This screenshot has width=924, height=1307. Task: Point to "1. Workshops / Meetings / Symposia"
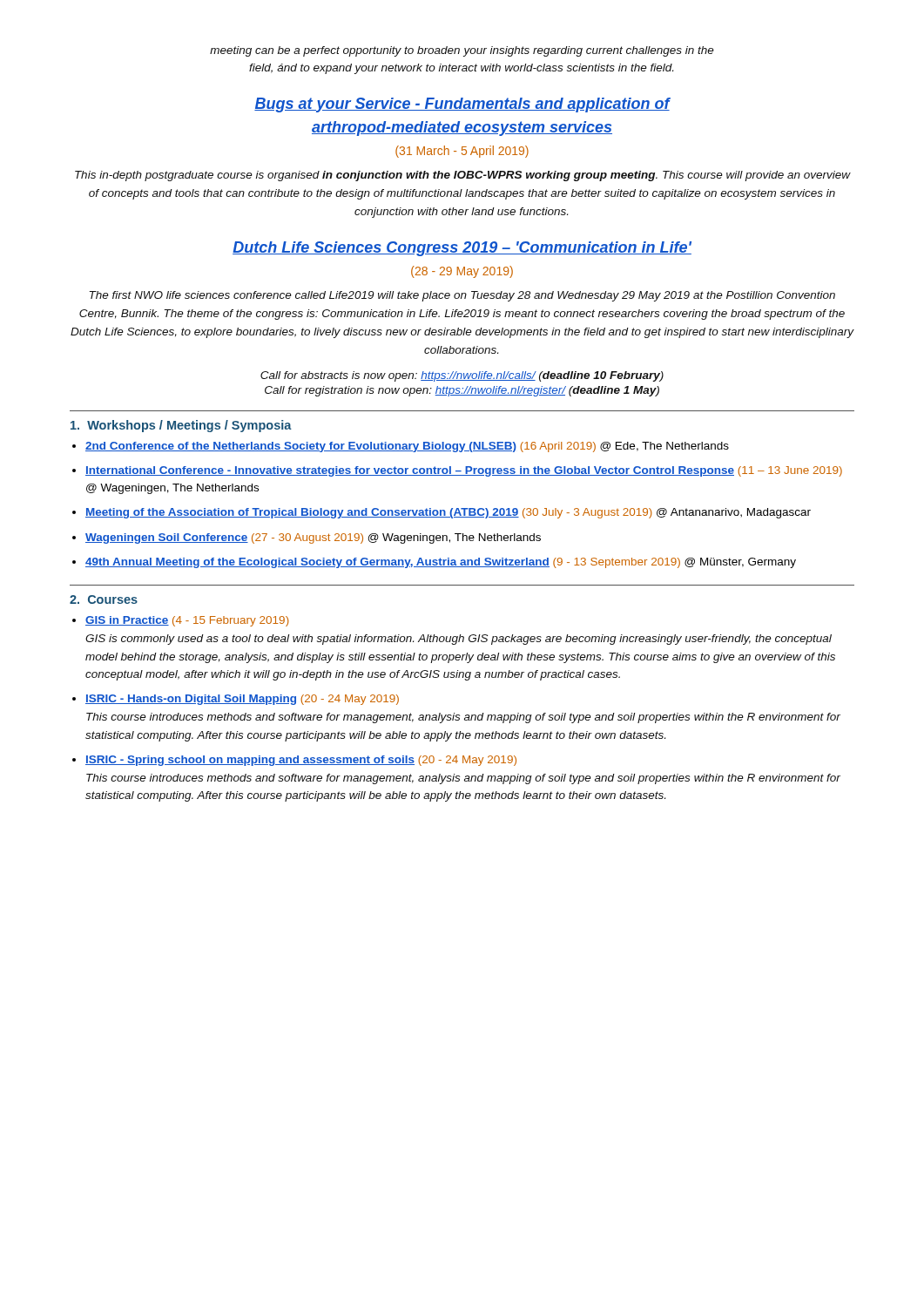[180, 425]
